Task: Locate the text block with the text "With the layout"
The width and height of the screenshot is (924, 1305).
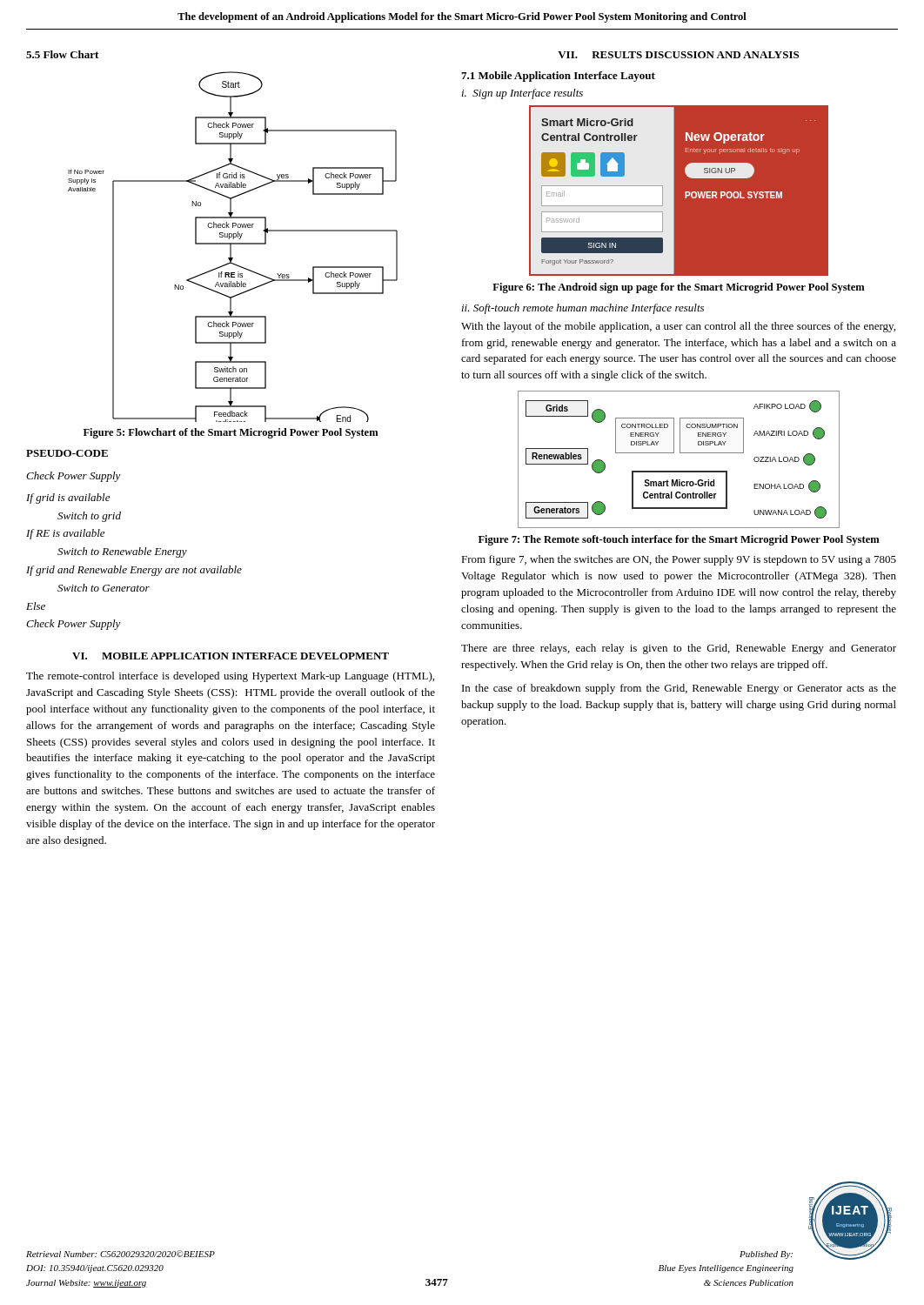Action: pyautogui.click(x=679, y=350)
